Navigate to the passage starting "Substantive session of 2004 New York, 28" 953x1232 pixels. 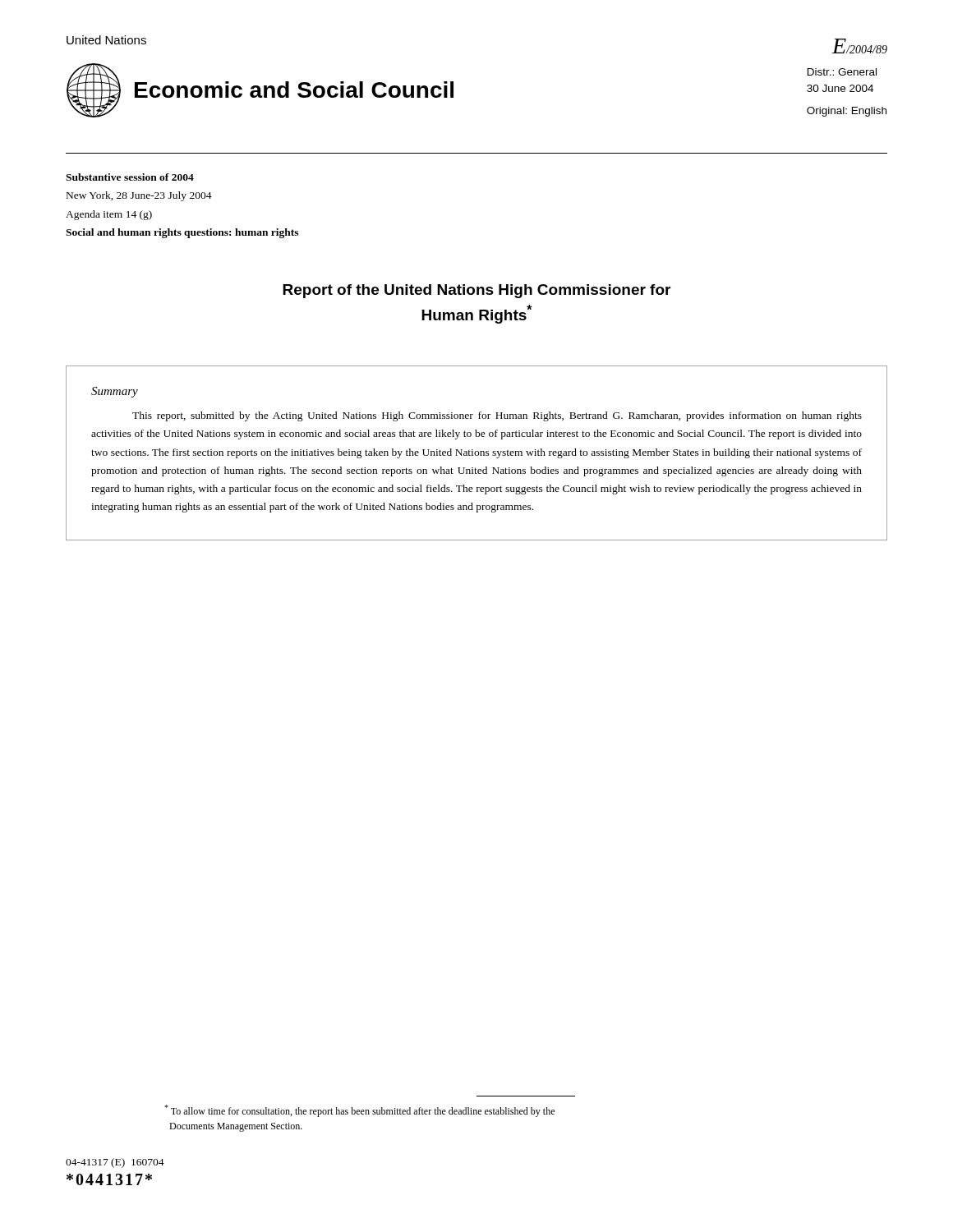pyautogui.click(x=182, y=205)
